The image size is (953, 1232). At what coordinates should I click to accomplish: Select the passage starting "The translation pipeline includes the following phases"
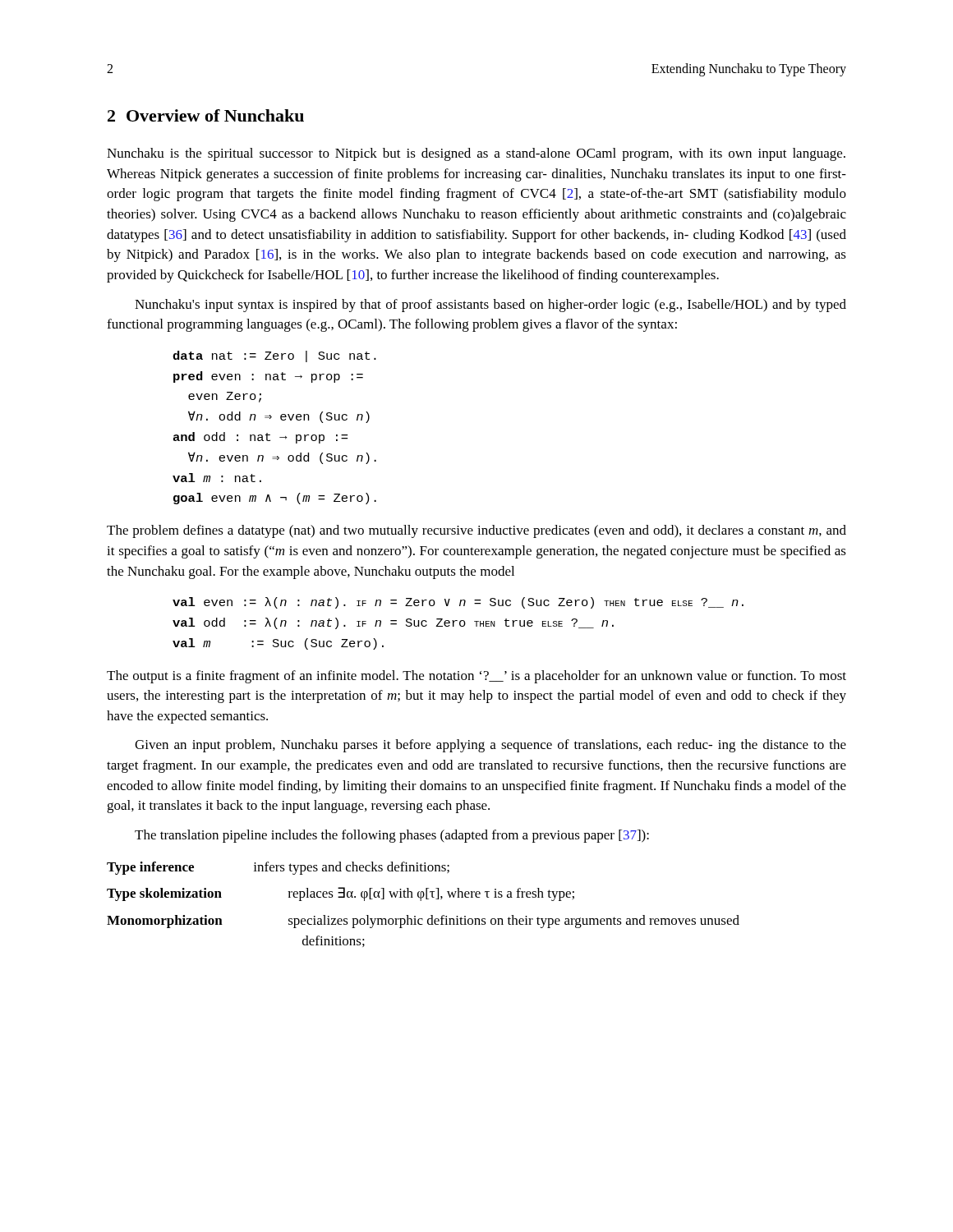pos(392,835)
